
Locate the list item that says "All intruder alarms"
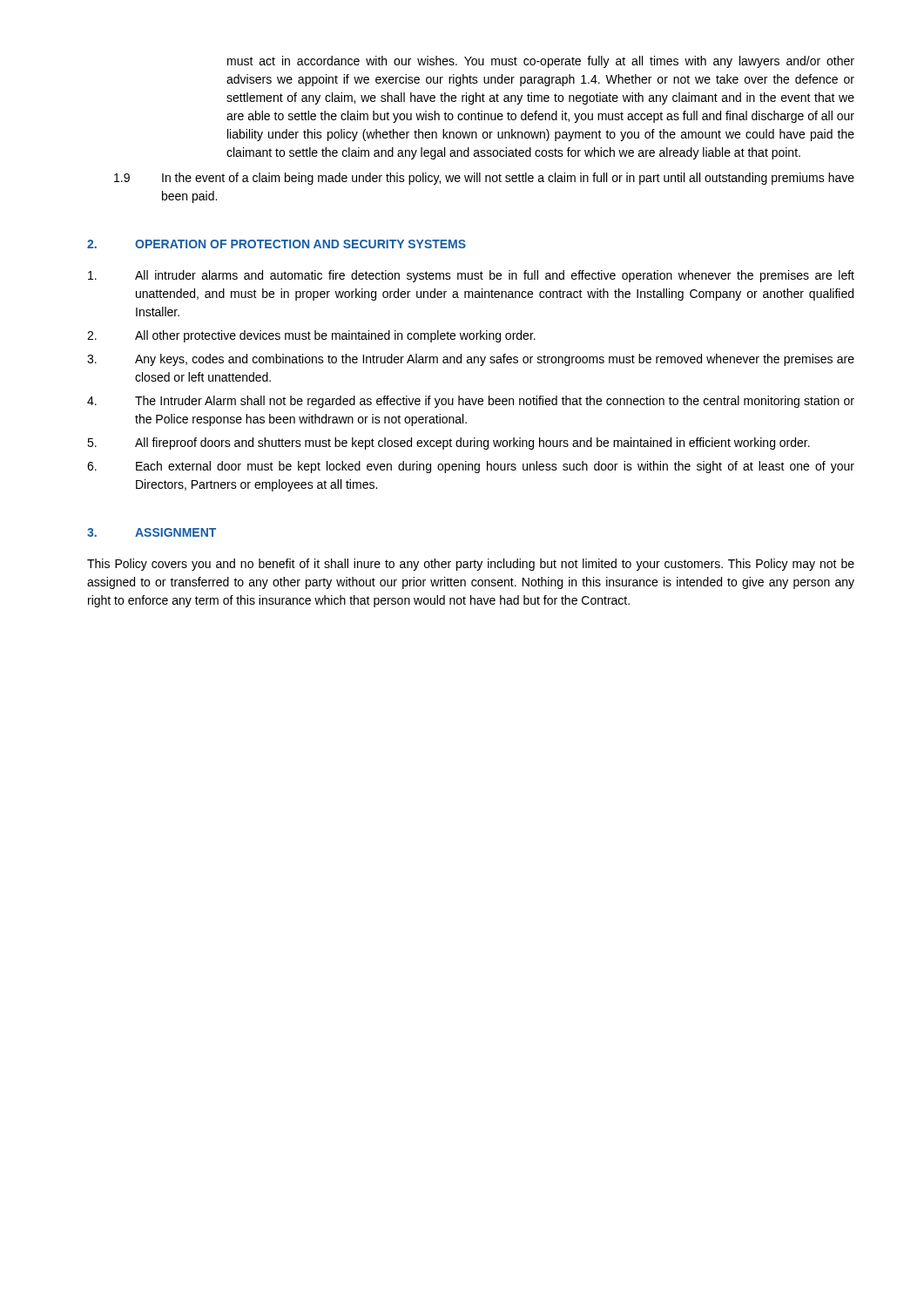471,294
